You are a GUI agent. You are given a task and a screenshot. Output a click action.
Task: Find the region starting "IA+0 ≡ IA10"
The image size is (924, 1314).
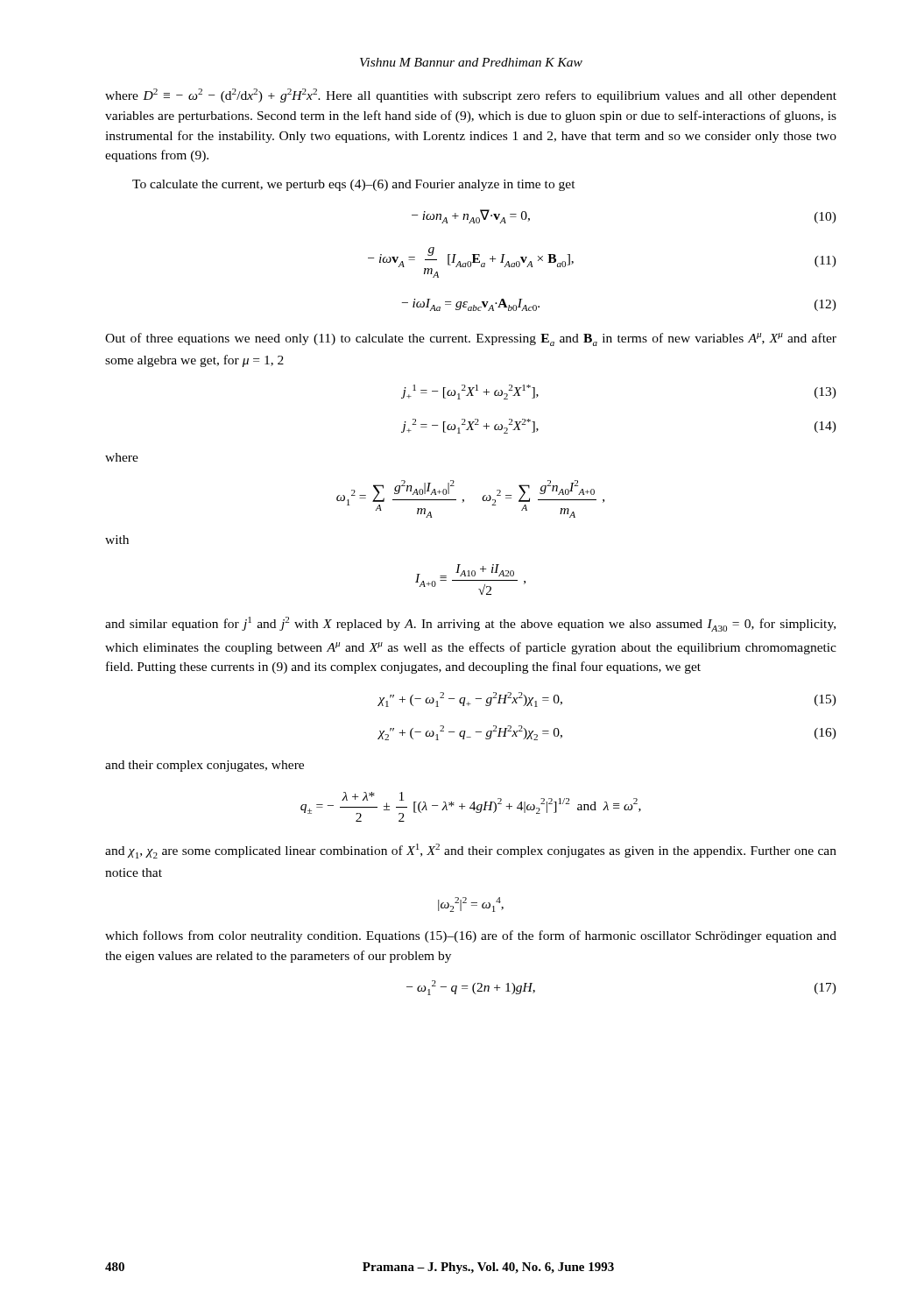471,579
